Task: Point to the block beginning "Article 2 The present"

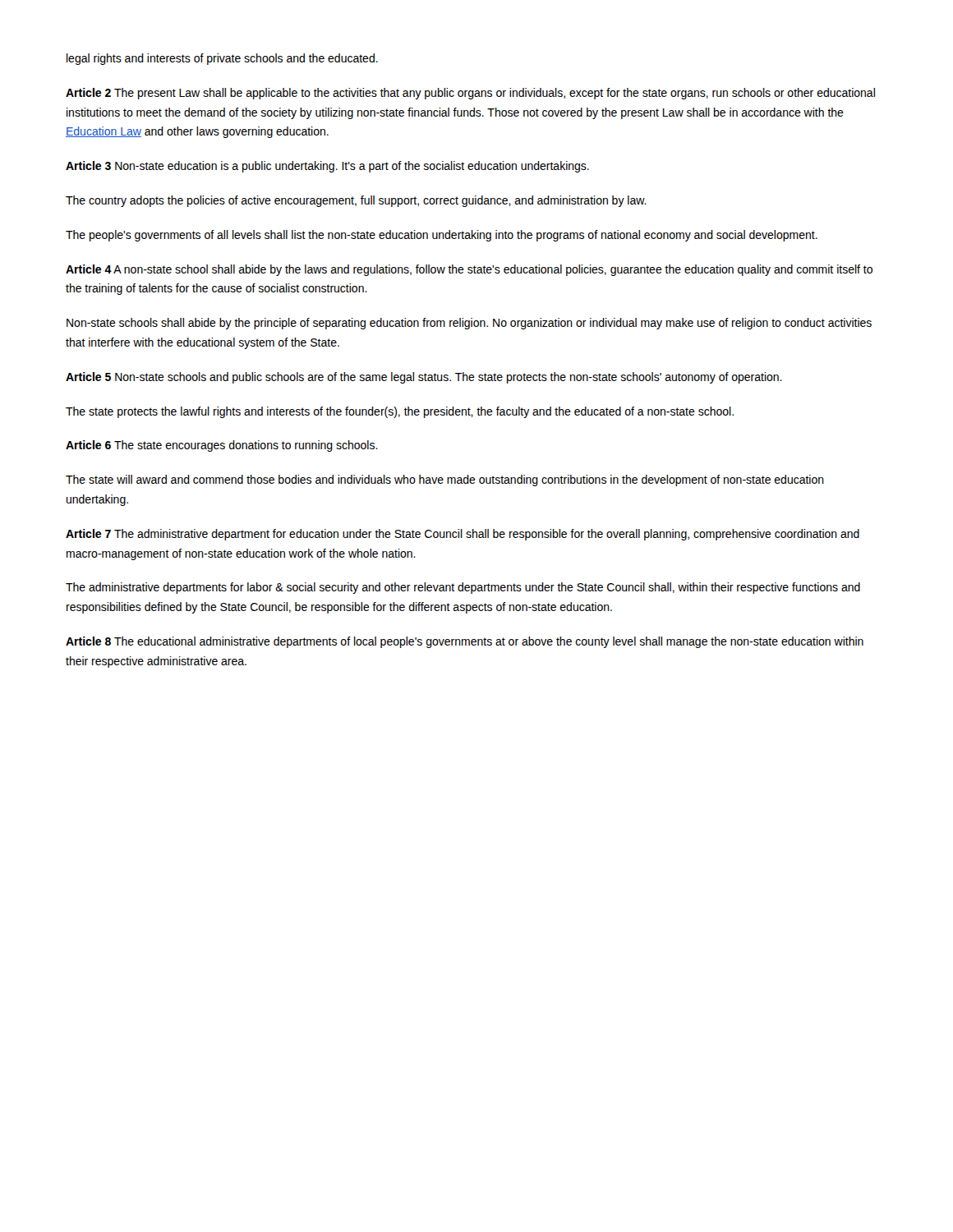Action: point(471,112)
